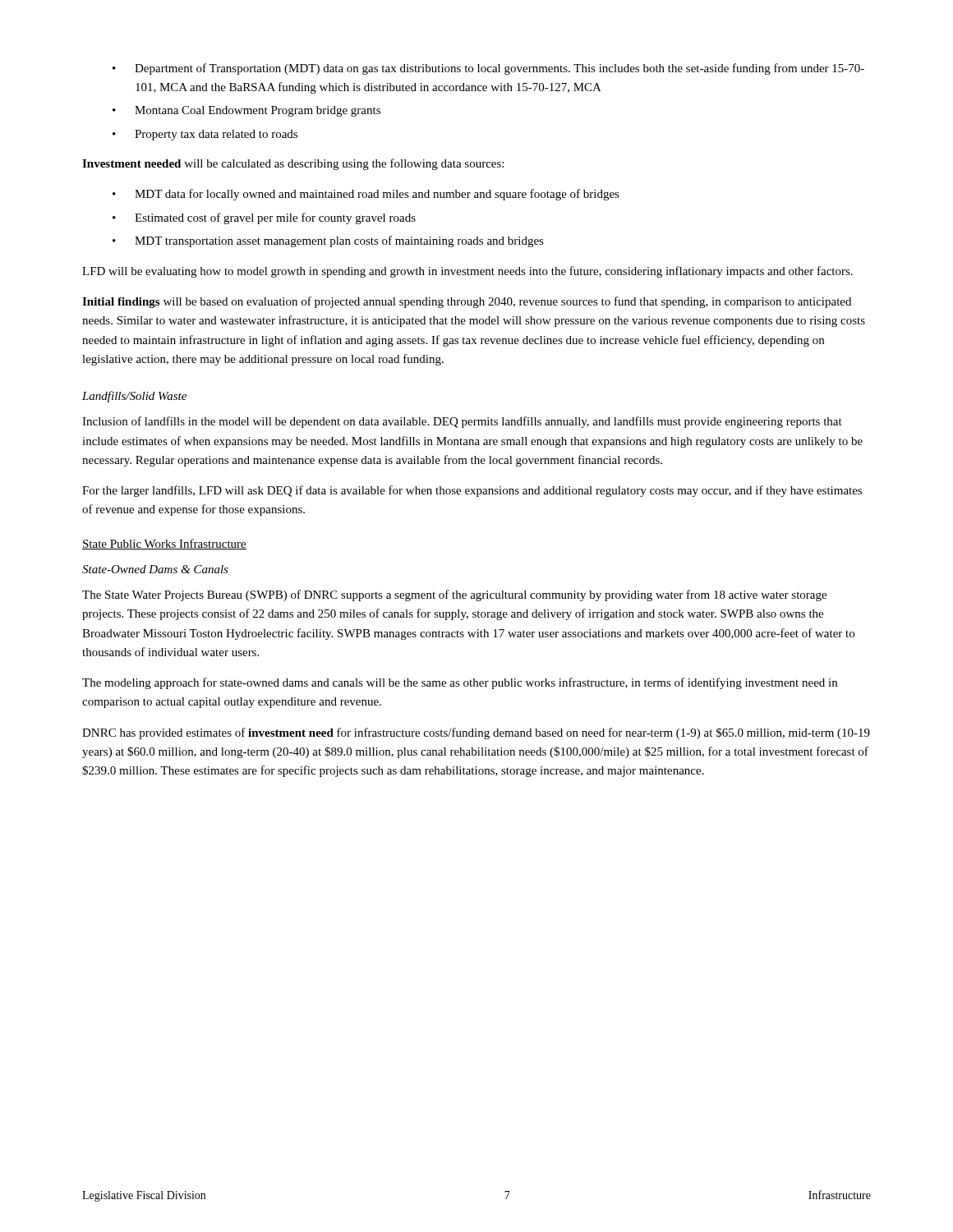Click on the element starting "LFD will be evaluating how to model"
Viewport: 953px width, 1232px height.
(x=468, y=271)
